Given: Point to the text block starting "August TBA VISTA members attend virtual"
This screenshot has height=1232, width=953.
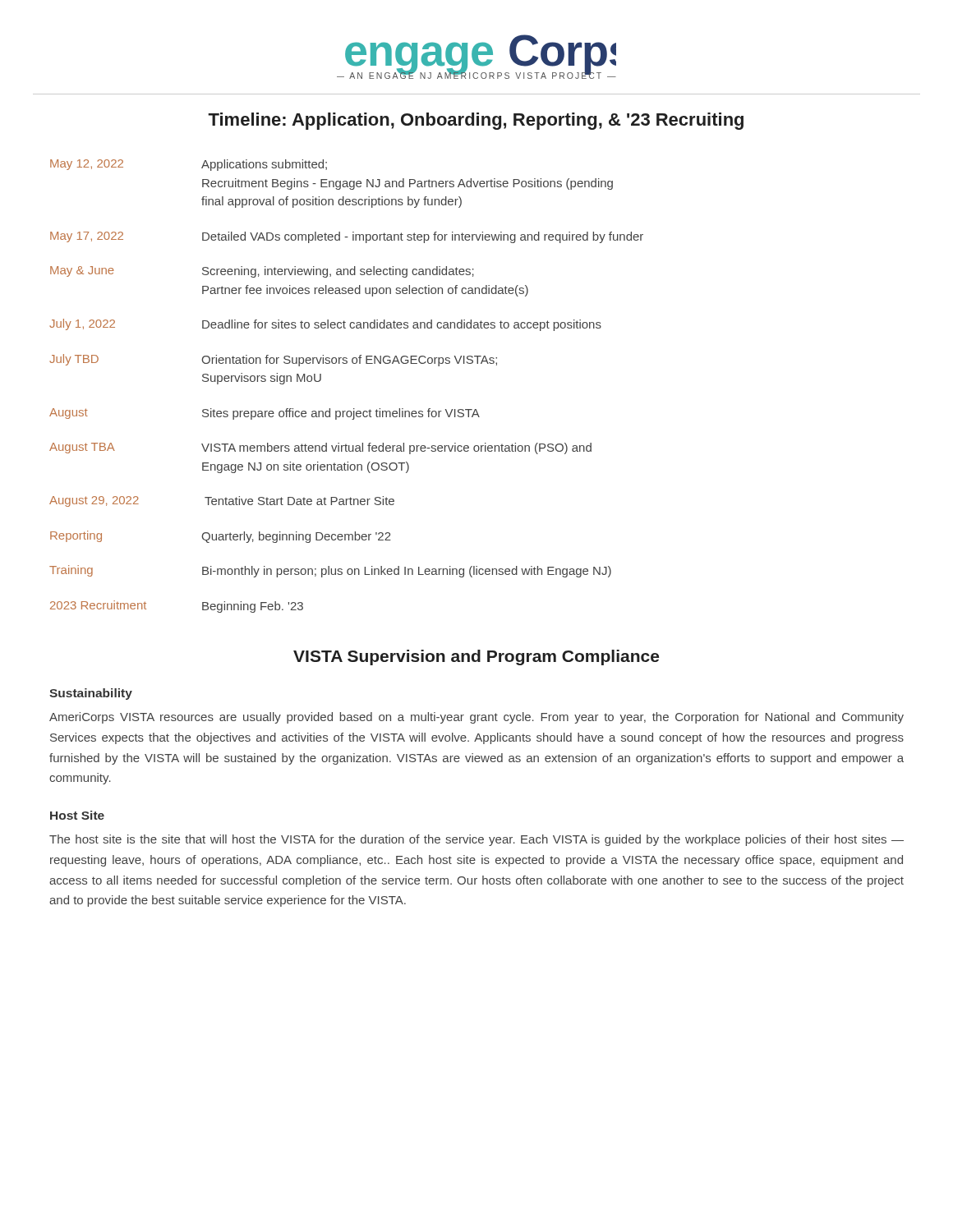Looking at the screenshot, I should click(321, 457).
